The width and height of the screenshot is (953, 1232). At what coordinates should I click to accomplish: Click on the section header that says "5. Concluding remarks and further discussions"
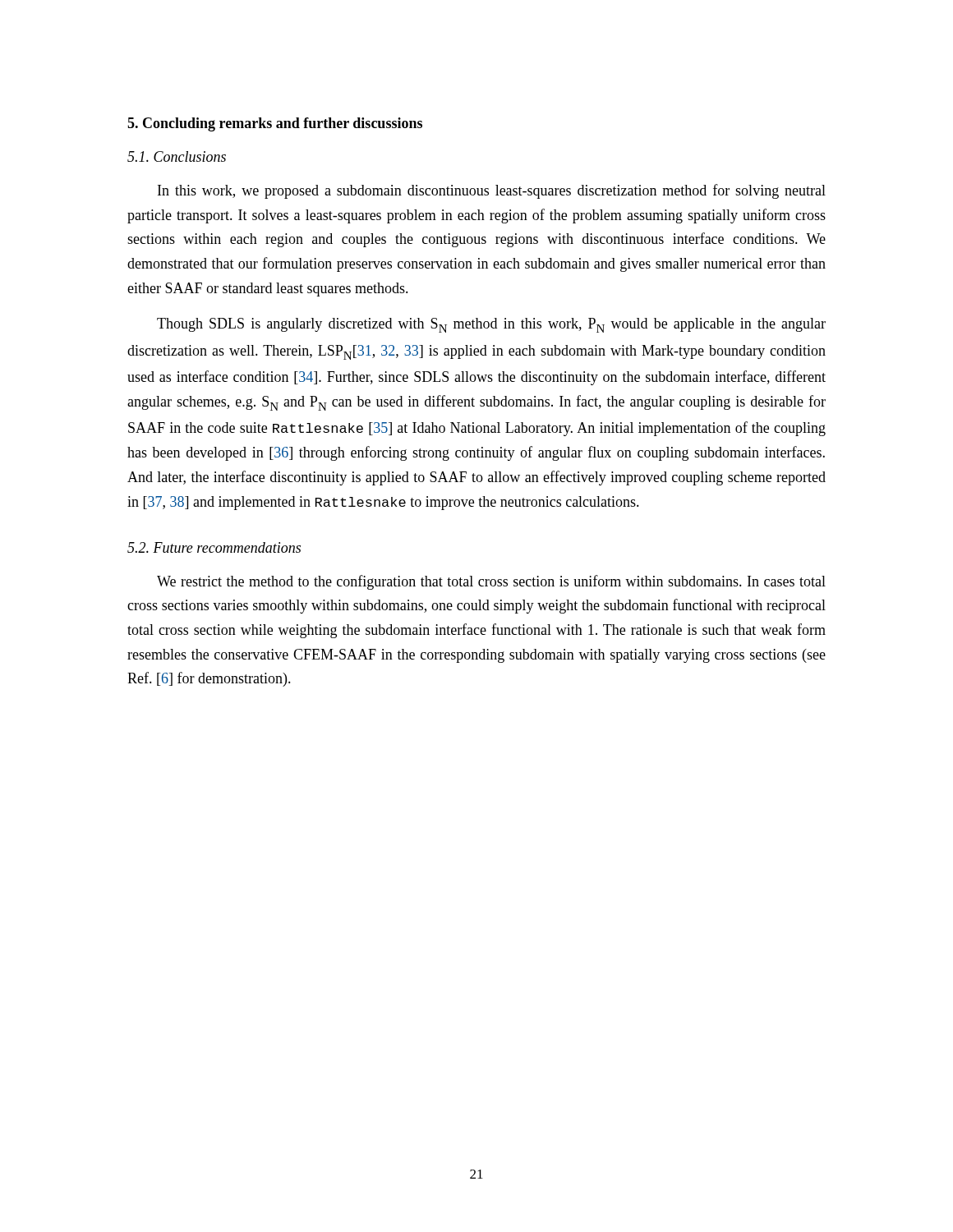pos(275,123)
